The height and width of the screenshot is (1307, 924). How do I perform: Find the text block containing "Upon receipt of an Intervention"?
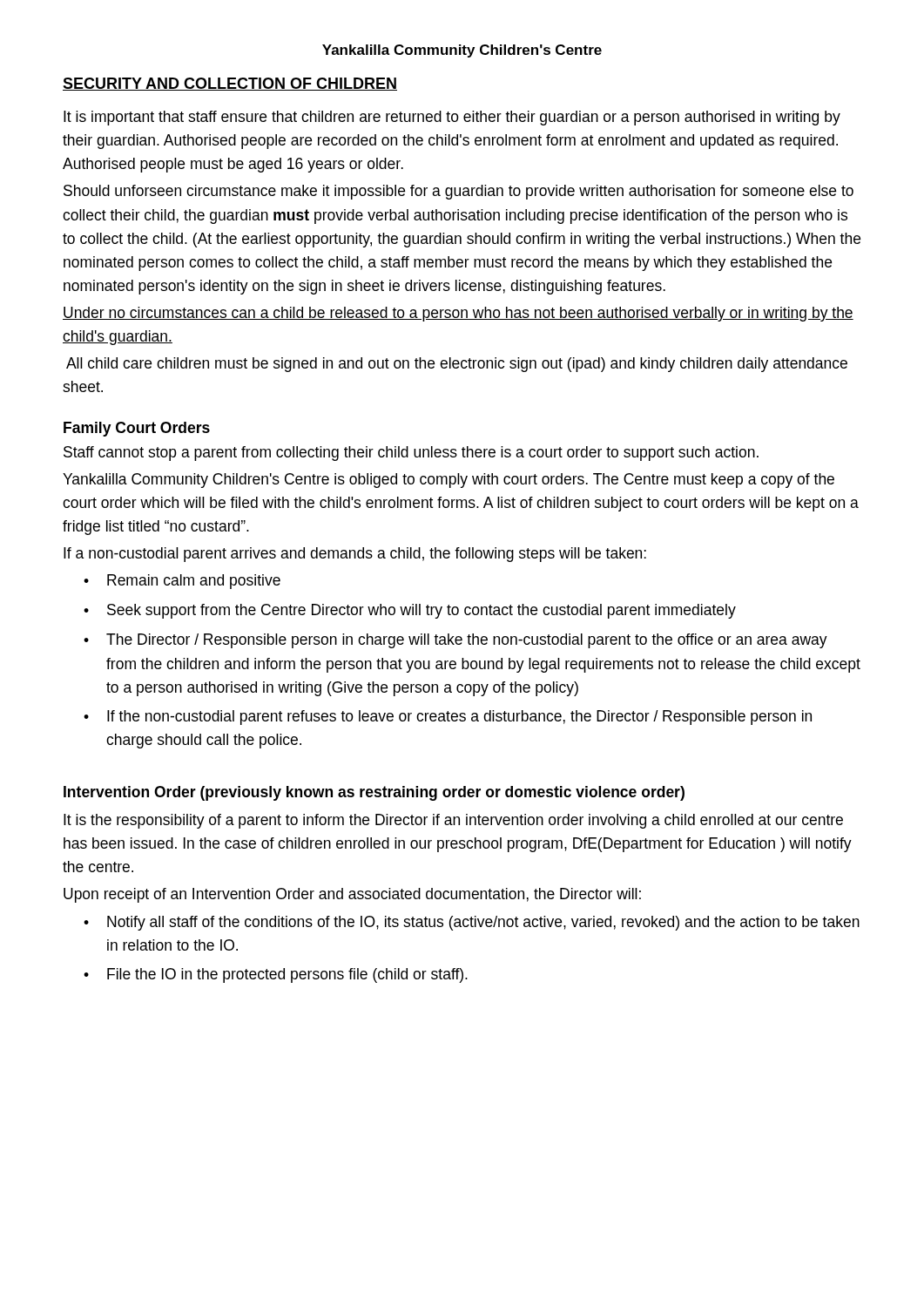tap(352, 894)
